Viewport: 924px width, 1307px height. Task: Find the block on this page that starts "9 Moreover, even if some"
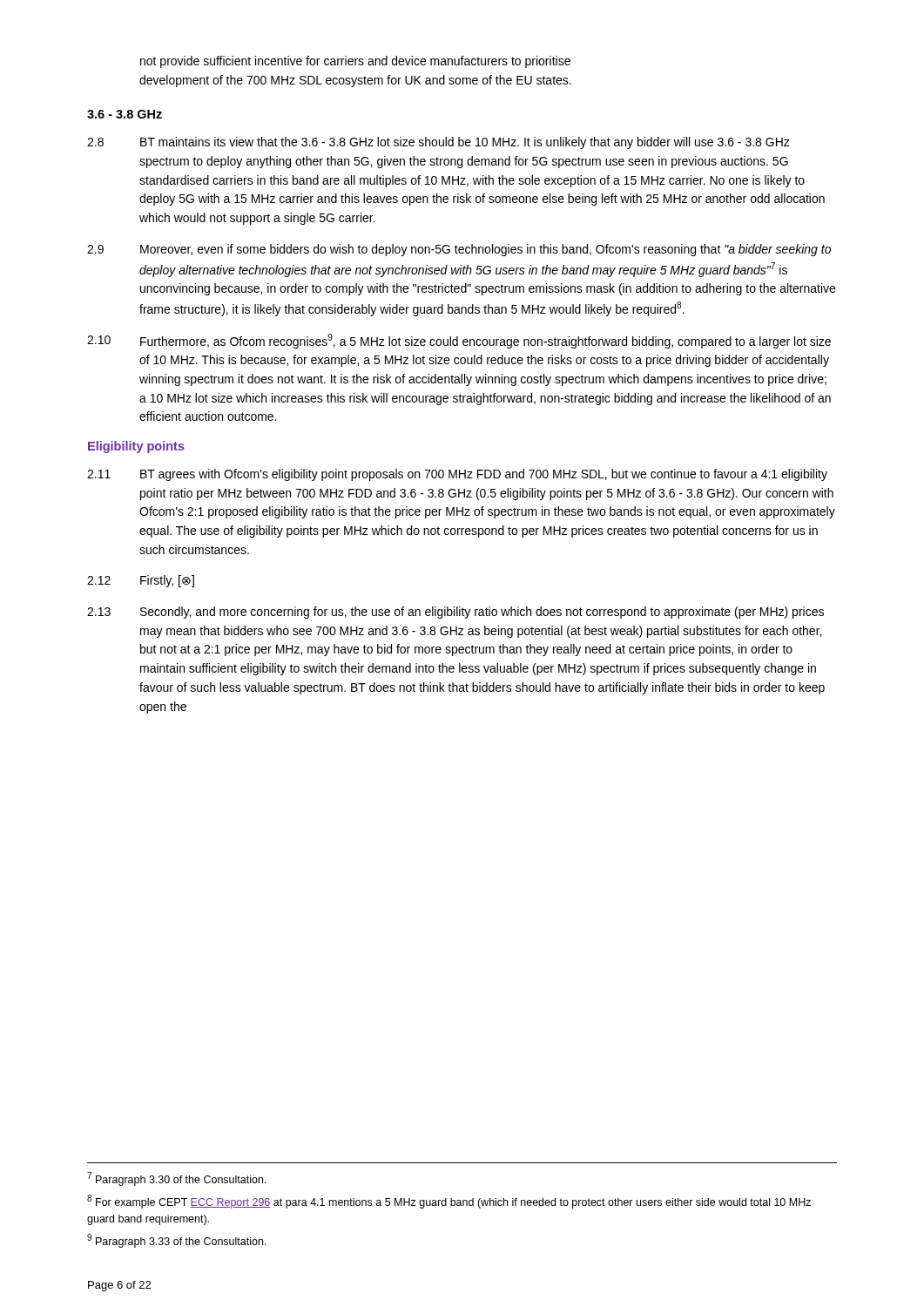click(462, 280)
